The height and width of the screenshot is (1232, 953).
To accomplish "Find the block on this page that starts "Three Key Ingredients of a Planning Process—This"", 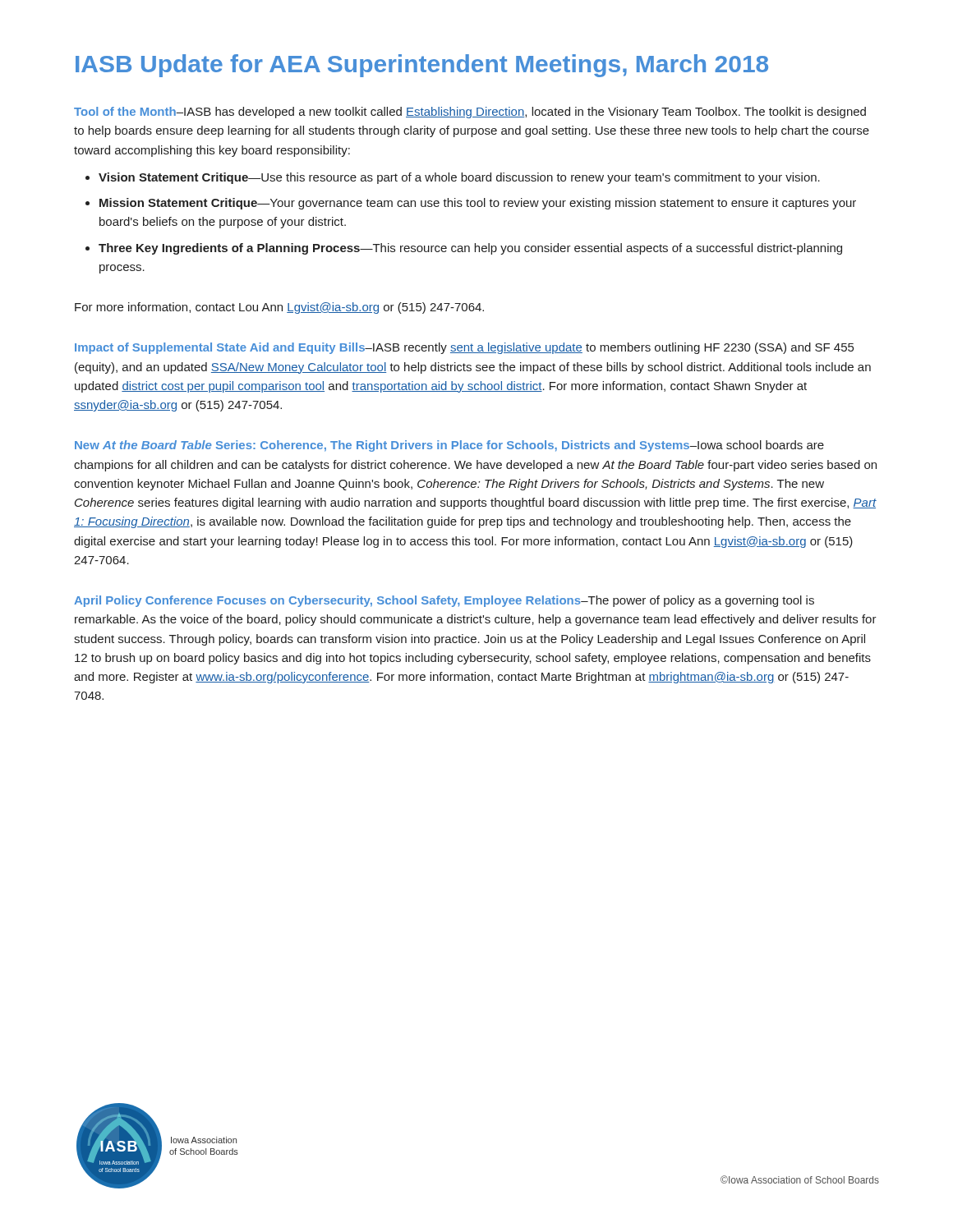I will click(x=471, y=257).
